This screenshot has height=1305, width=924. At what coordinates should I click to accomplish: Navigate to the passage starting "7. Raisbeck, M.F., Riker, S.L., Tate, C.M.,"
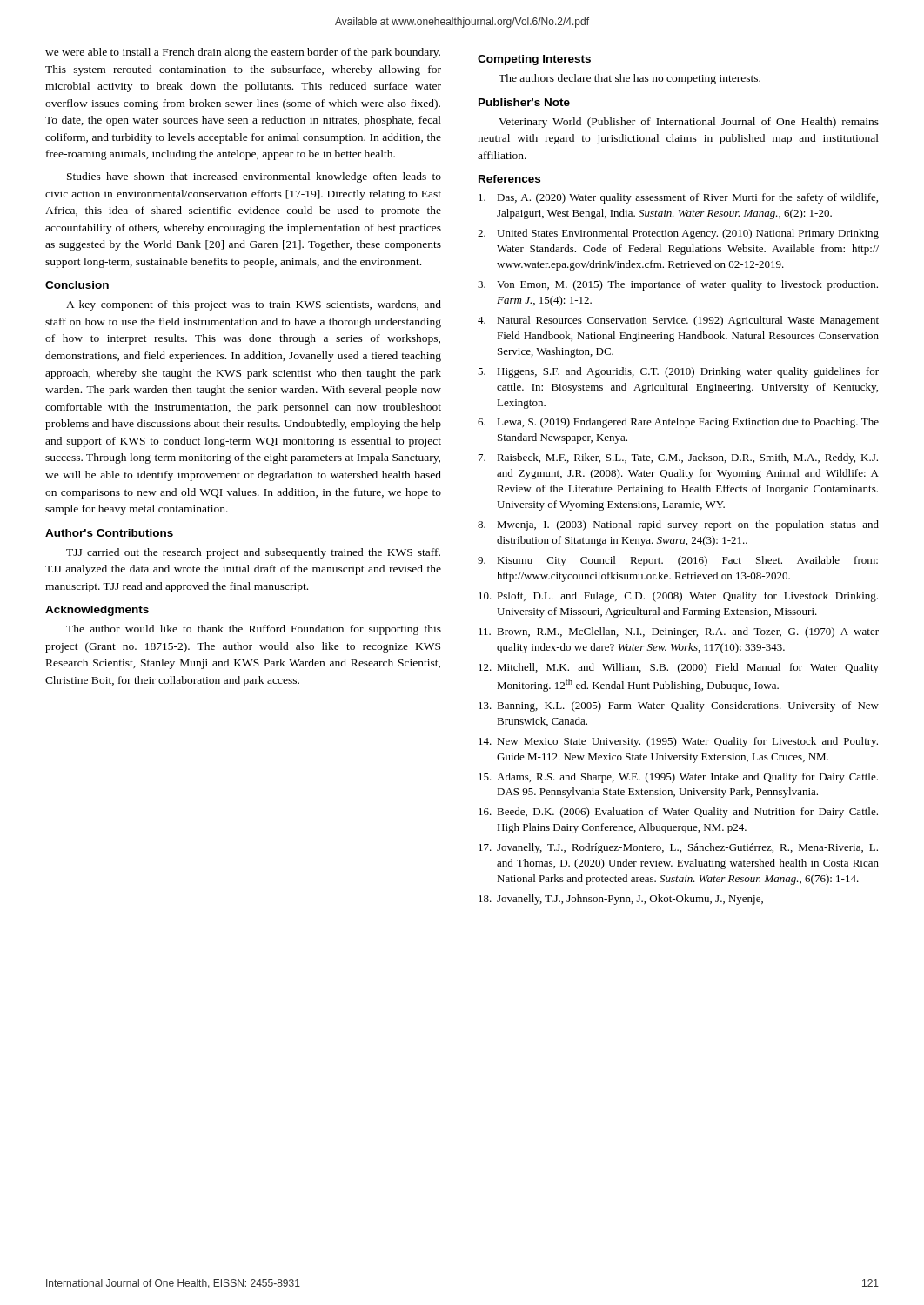[678, 481]
